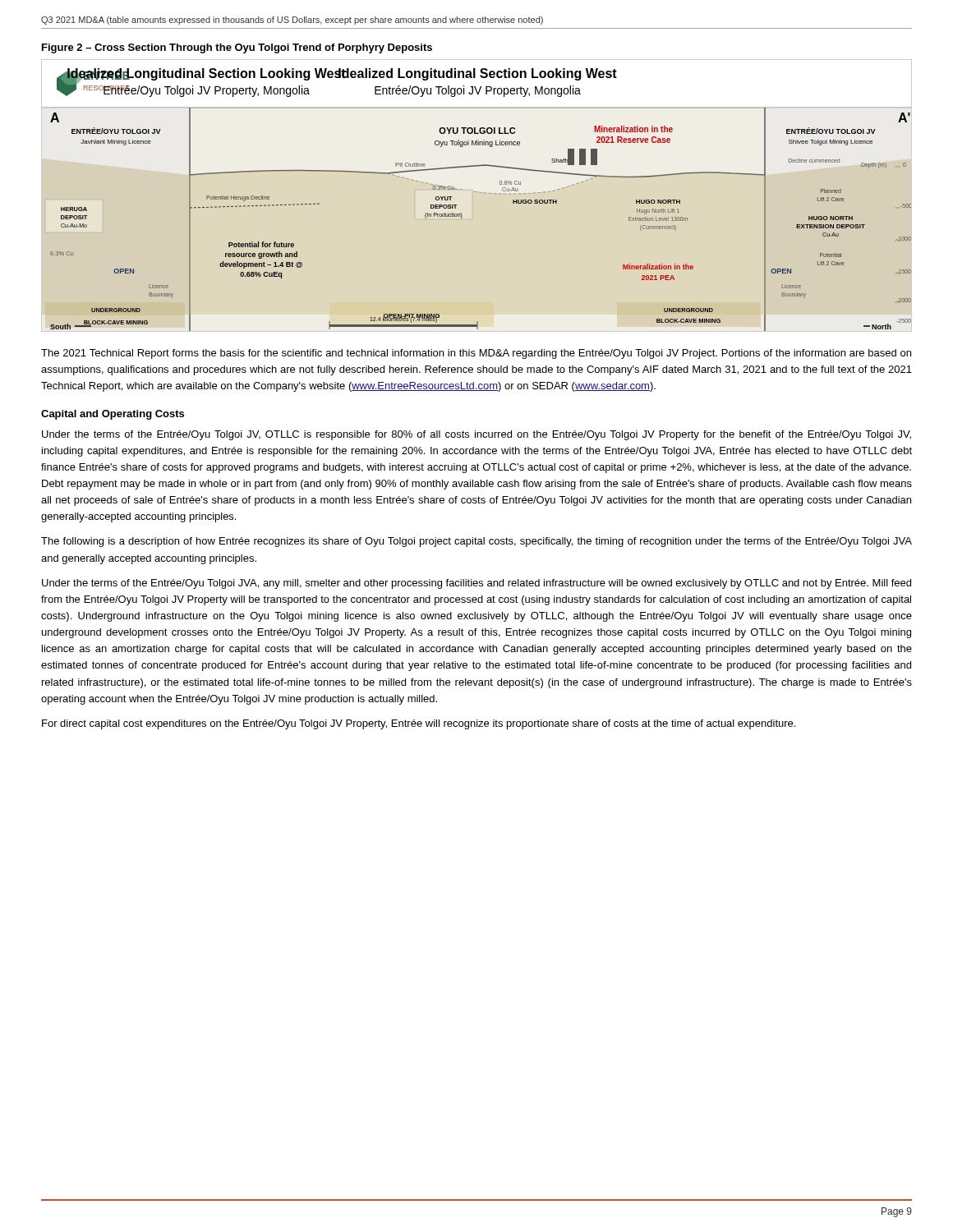Select the illustration
Image resolution: width=953 pixels, height=1232 pixels.
click(476, 195)
